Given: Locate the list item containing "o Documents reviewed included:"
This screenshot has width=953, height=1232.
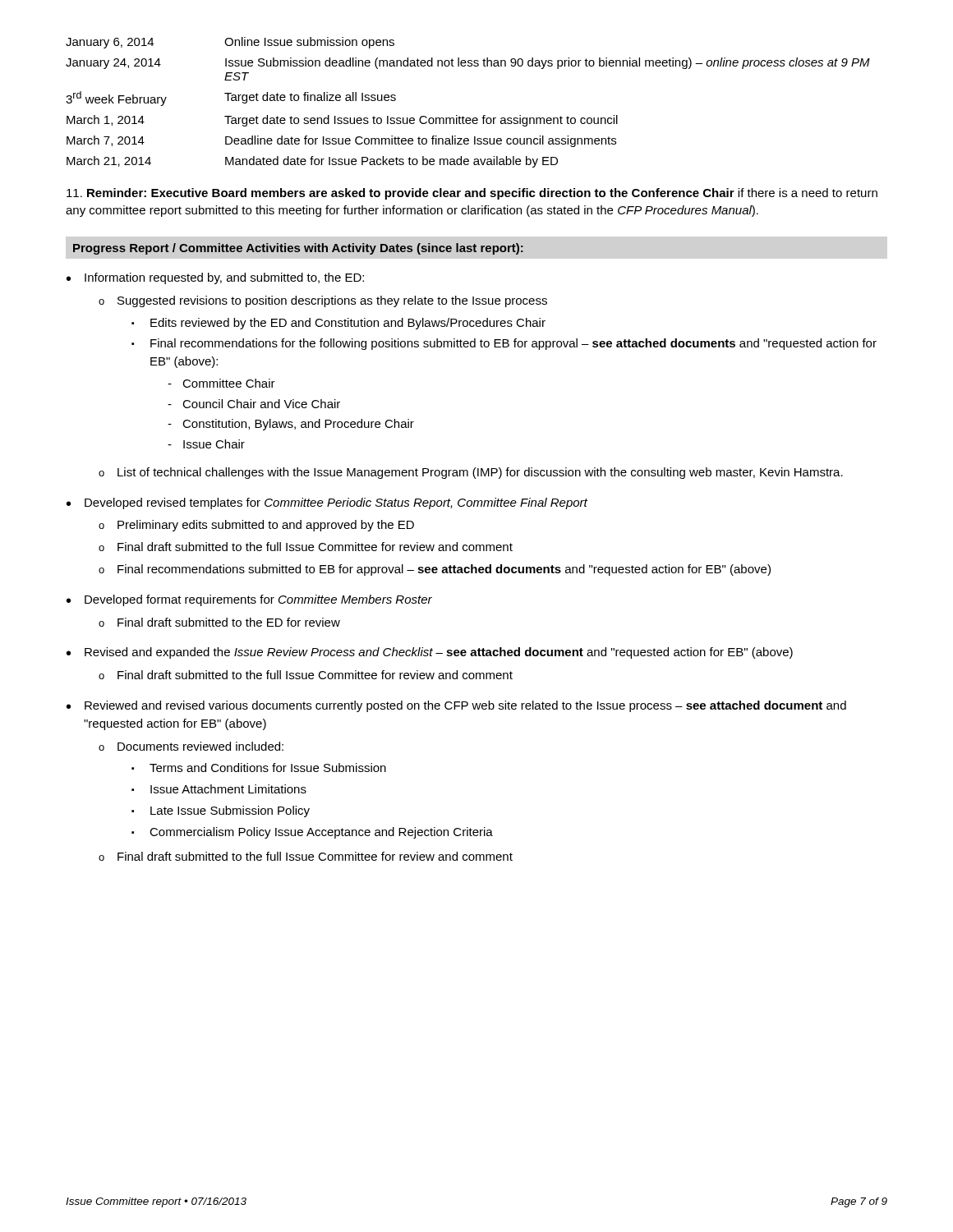Looking at the screenshot, I should (x=191, y=746).
